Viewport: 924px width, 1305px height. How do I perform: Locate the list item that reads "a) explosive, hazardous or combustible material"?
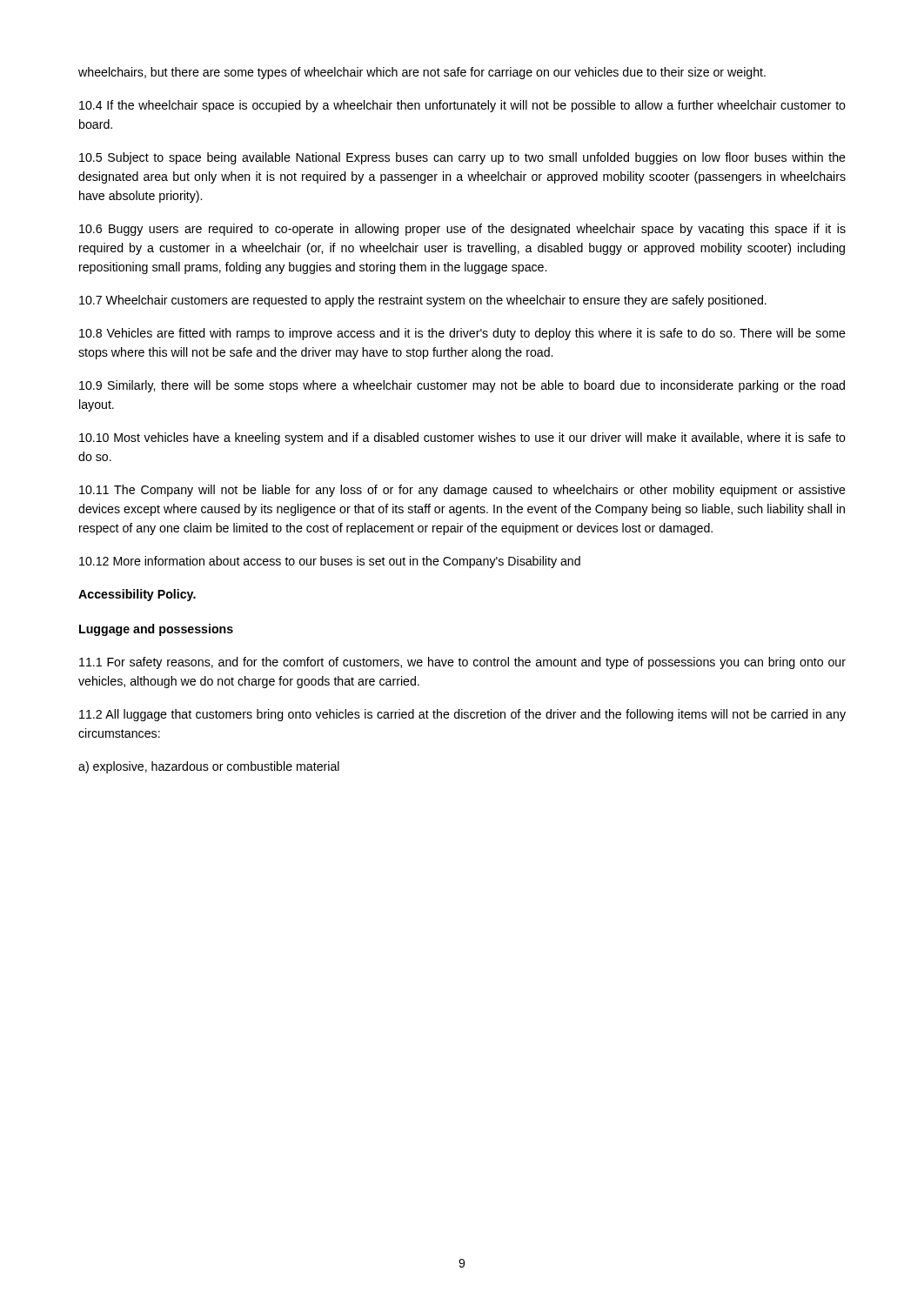point(209,766)
